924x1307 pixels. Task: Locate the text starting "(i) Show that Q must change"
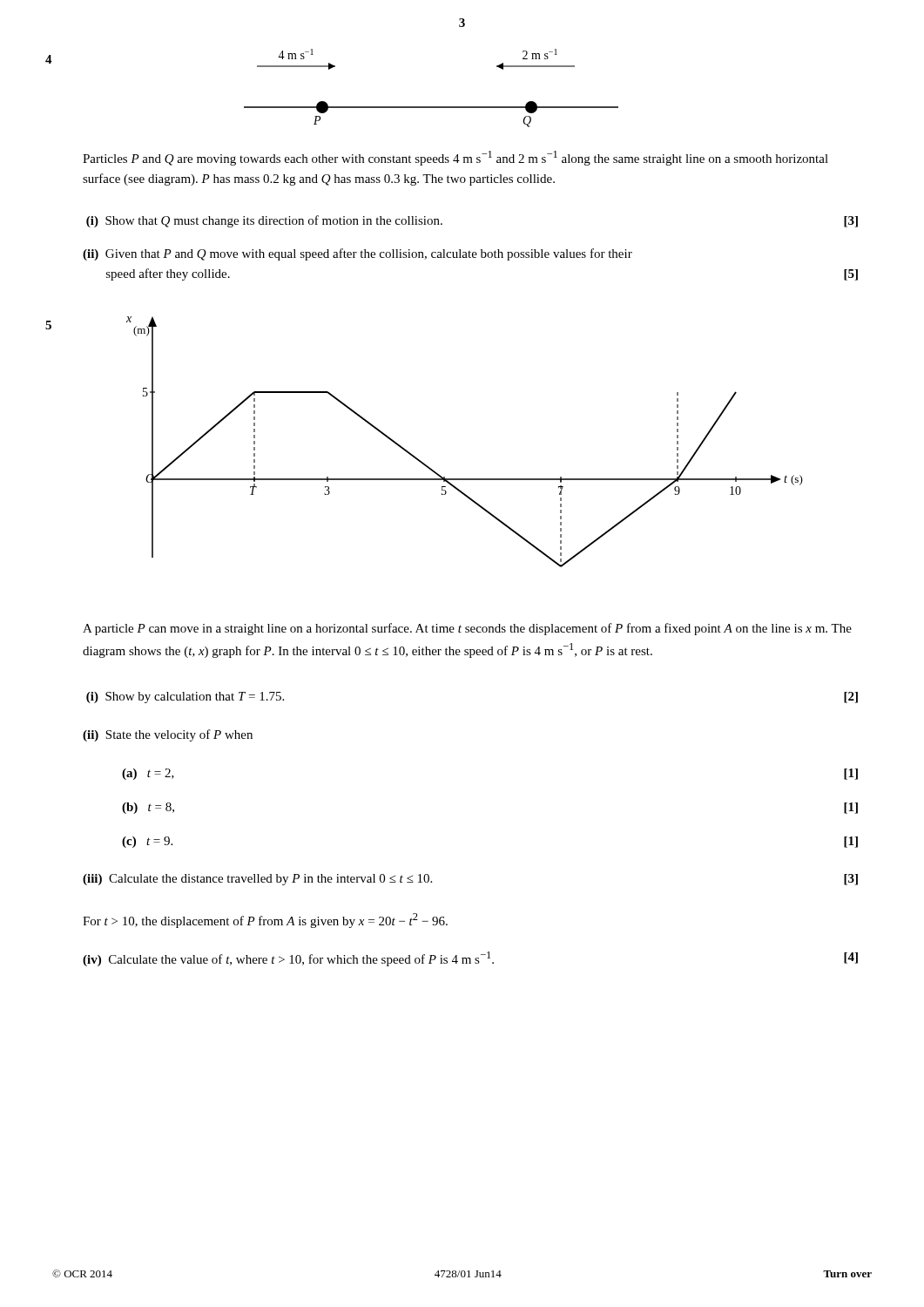[267, 221]
